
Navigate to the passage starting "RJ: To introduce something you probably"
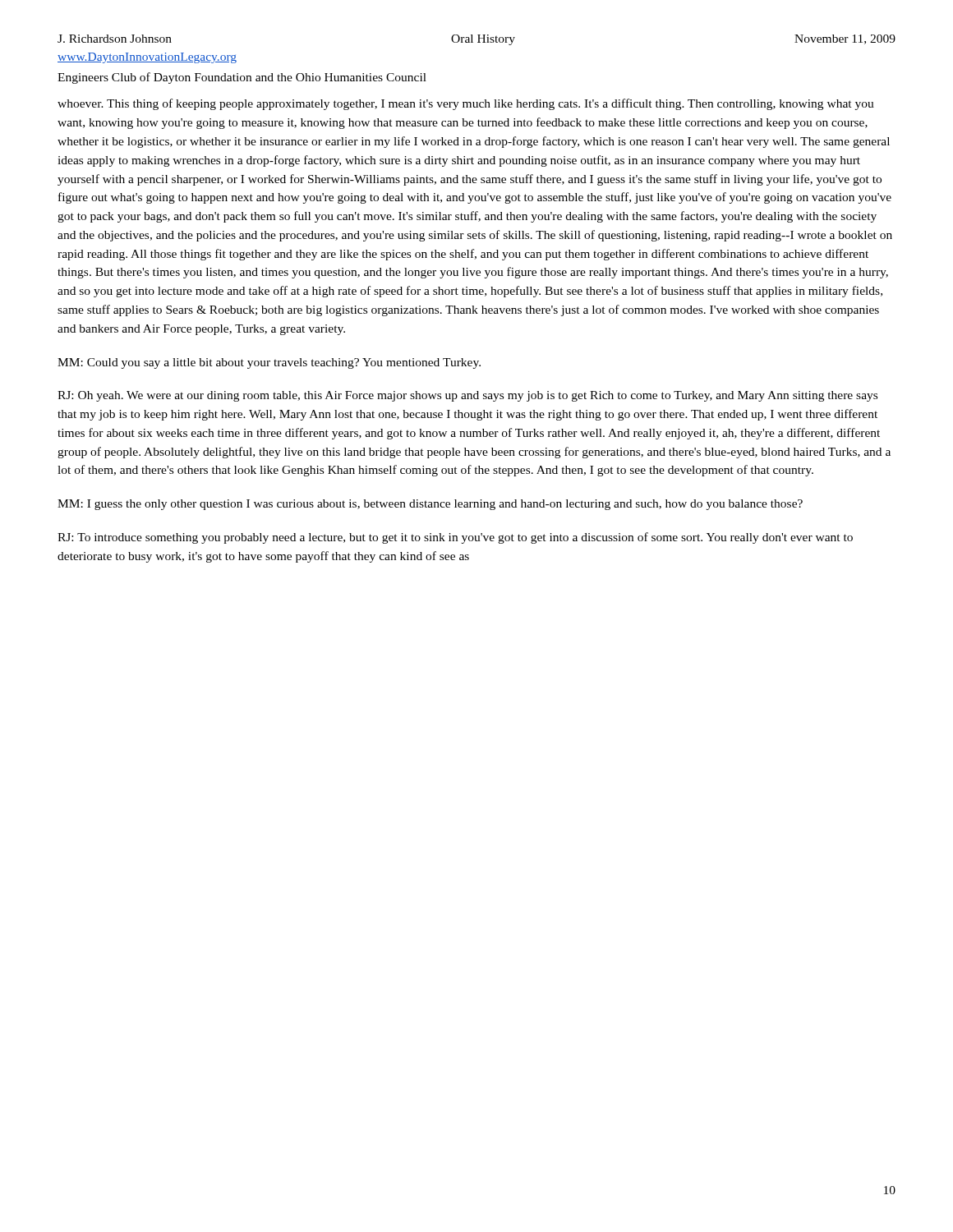tap(455, 546)
